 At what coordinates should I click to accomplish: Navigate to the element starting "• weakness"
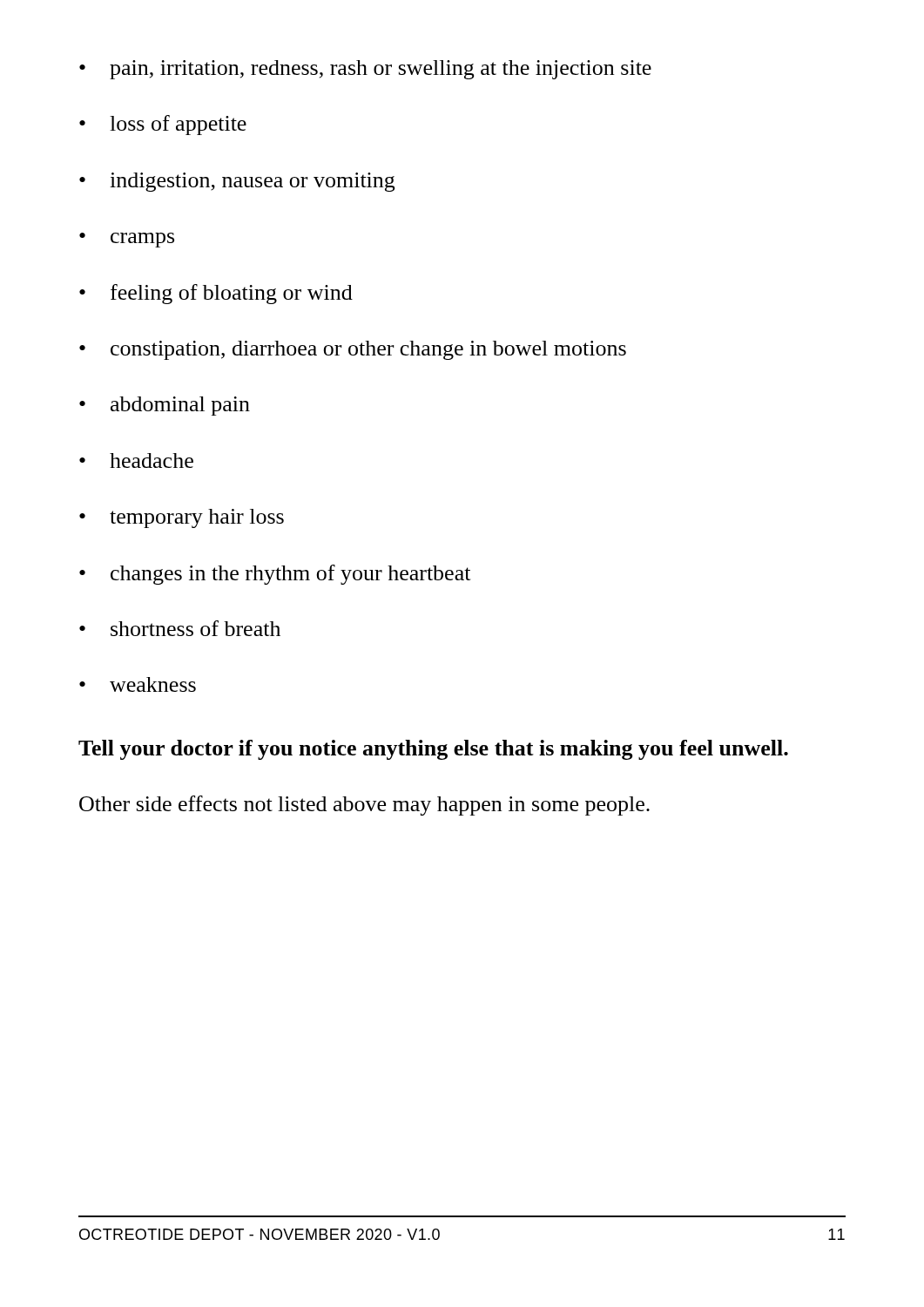click(138, 684)
